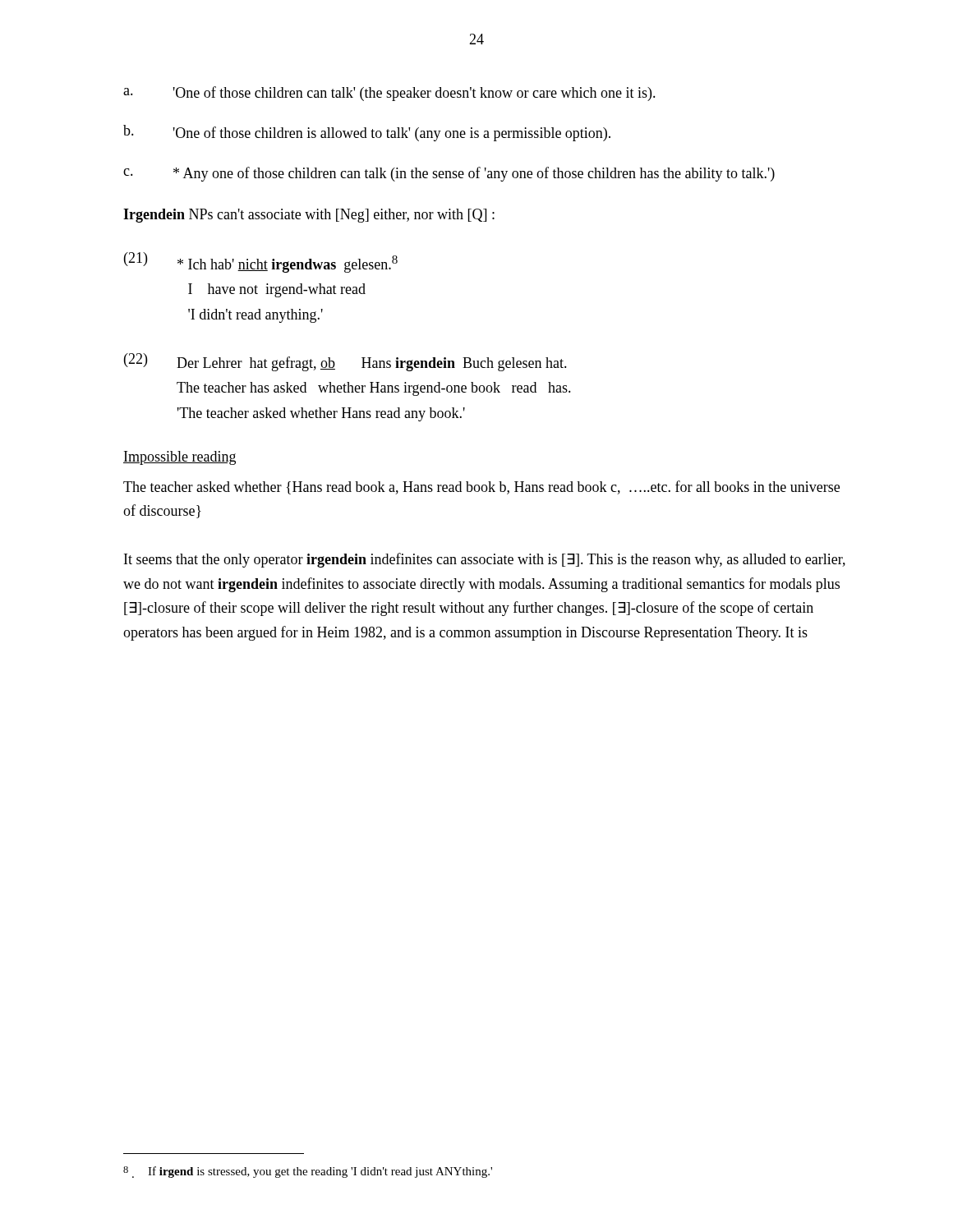
Task: Where is the passage that starts "It seems that the only operator"?
Action: pyautogui.click(x=485, y=596)
